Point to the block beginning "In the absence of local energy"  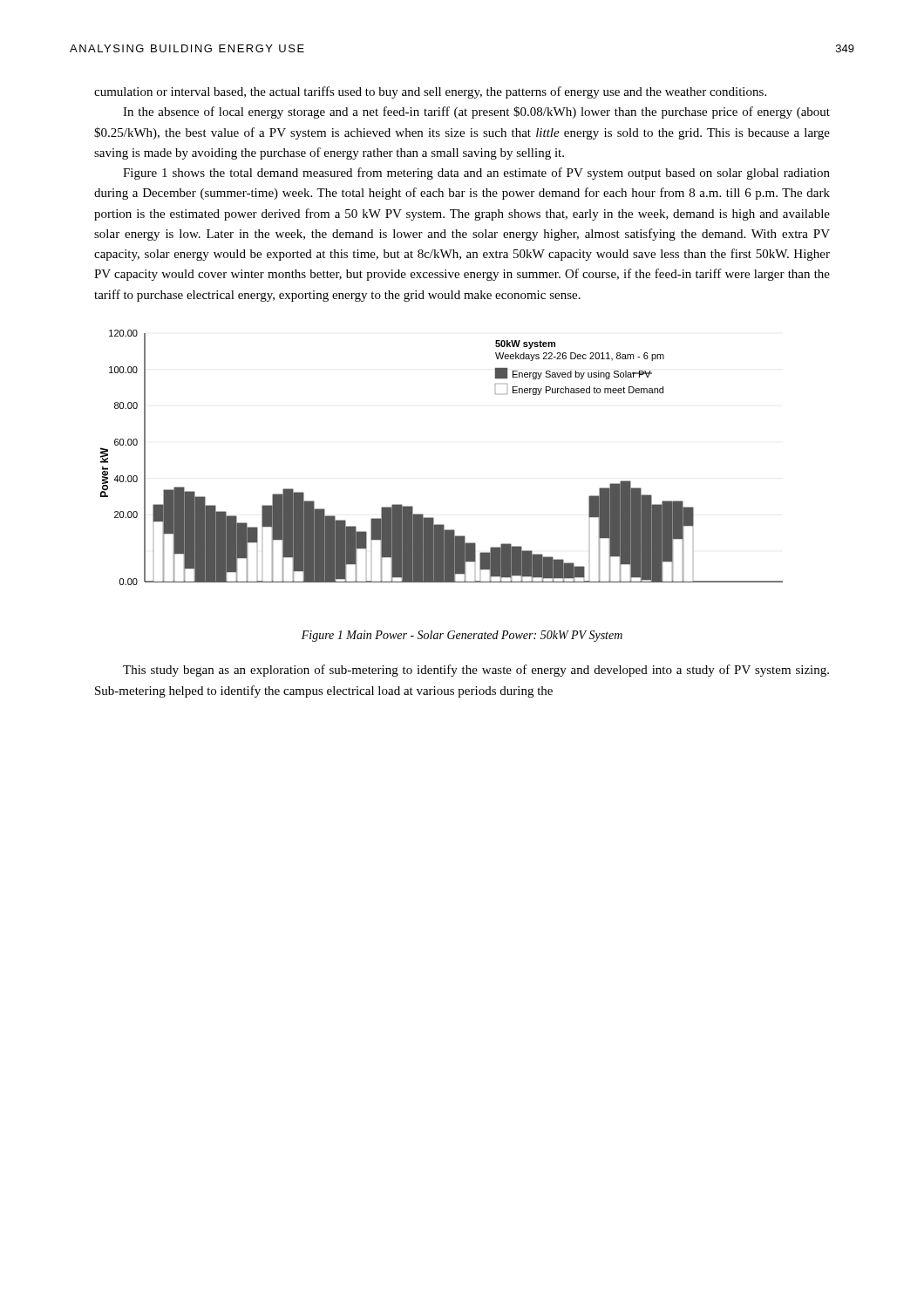pyautogui.click(x=462, y=133)
